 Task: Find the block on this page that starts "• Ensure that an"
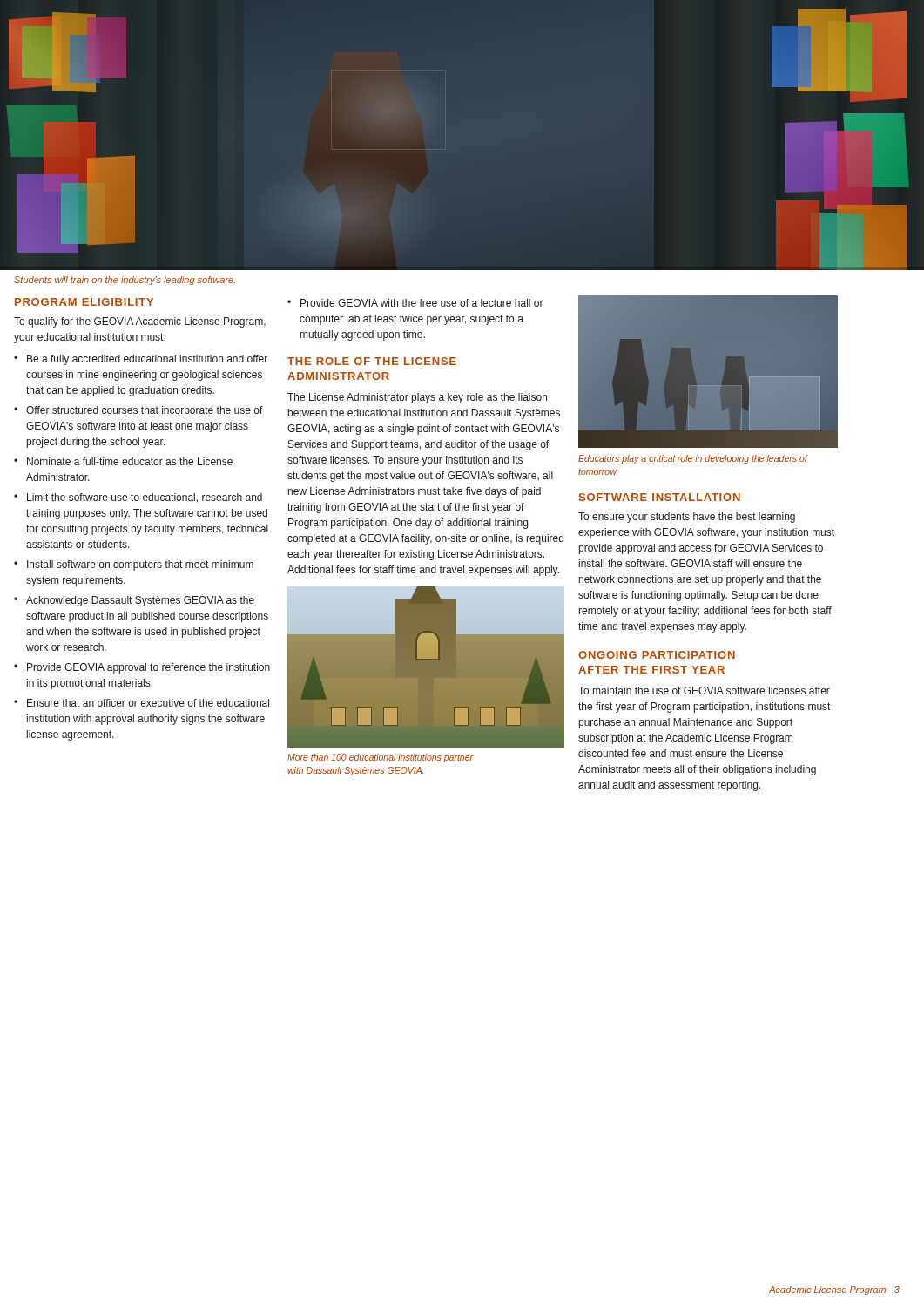(144, 719)
